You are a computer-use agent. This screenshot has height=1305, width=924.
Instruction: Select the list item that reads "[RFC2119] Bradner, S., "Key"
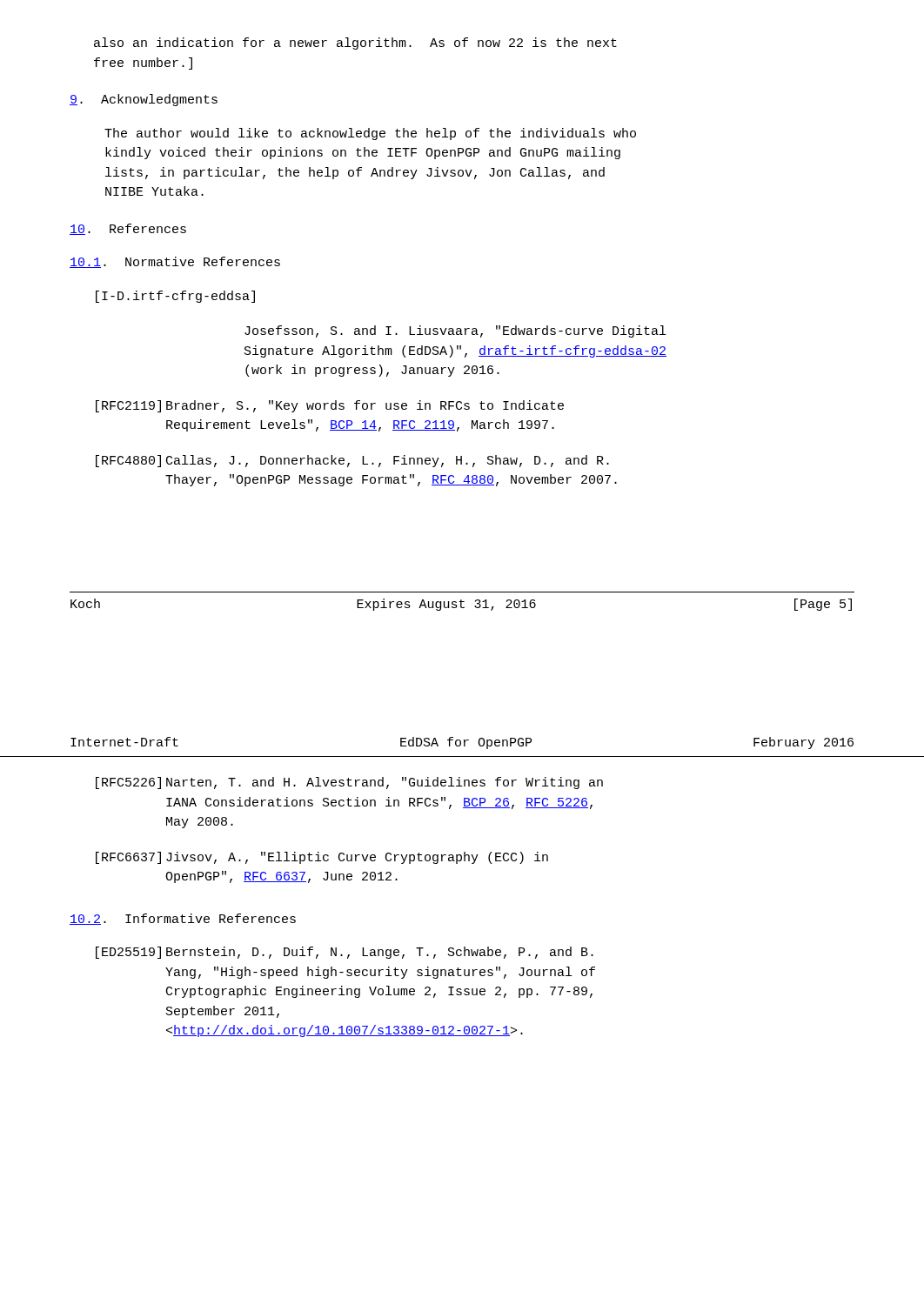point(462,417)
